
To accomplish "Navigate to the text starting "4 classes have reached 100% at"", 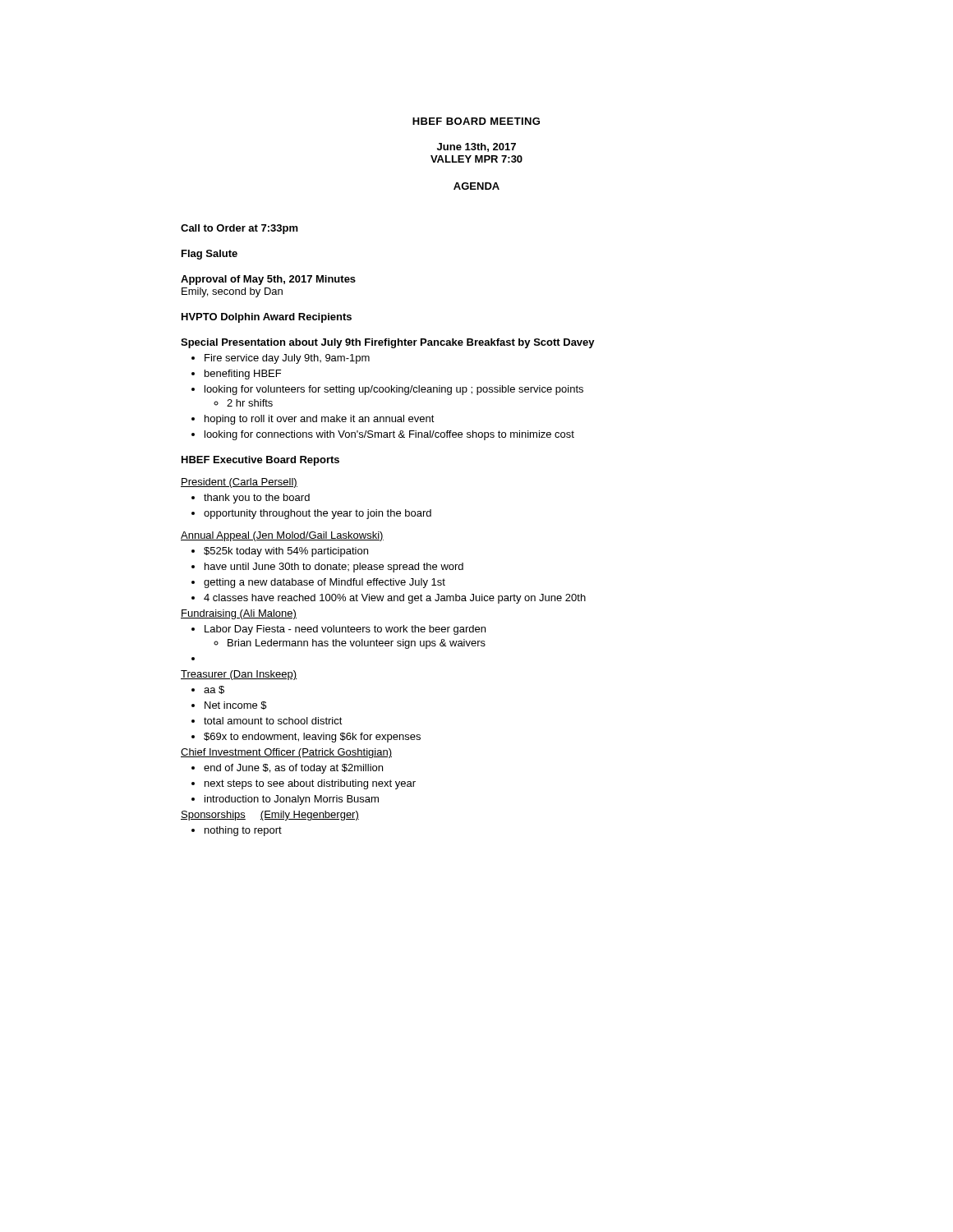I will pos(476,598).
